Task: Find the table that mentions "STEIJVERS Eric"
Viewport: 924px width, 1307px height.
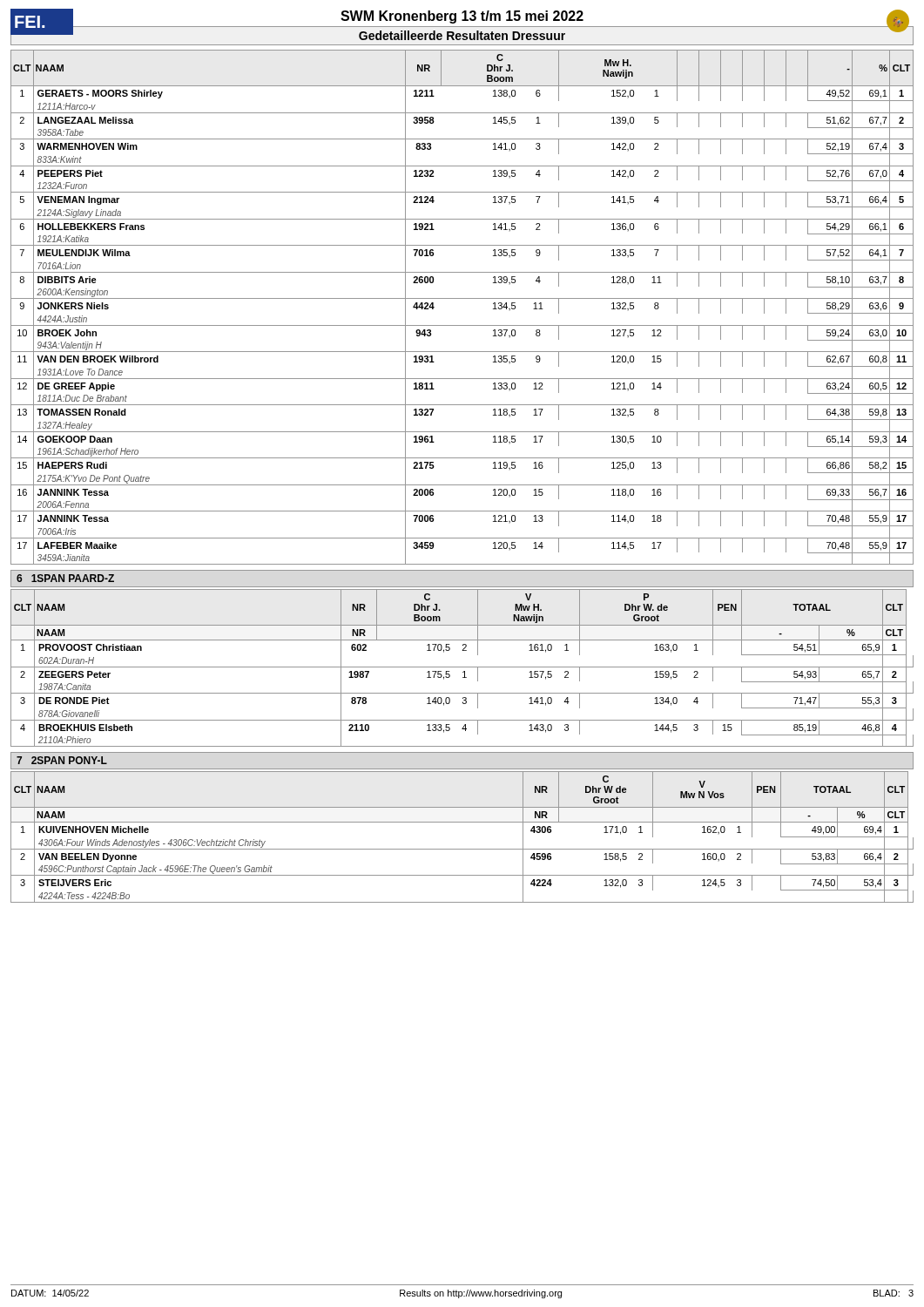Action: (x=462, y=837)
